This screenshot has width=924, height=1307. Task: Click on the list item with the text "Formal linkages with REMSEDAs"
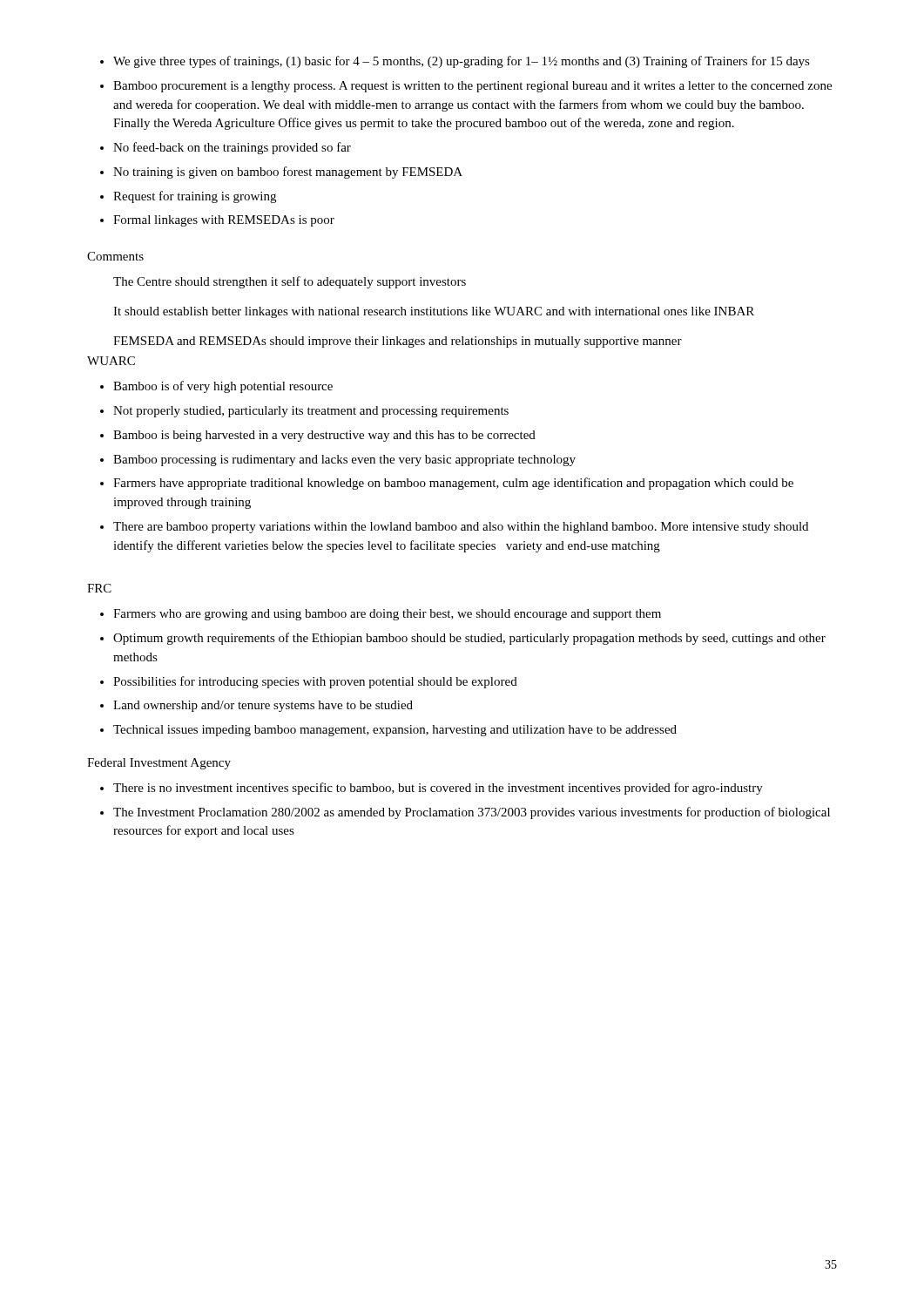tap(224, 221)
